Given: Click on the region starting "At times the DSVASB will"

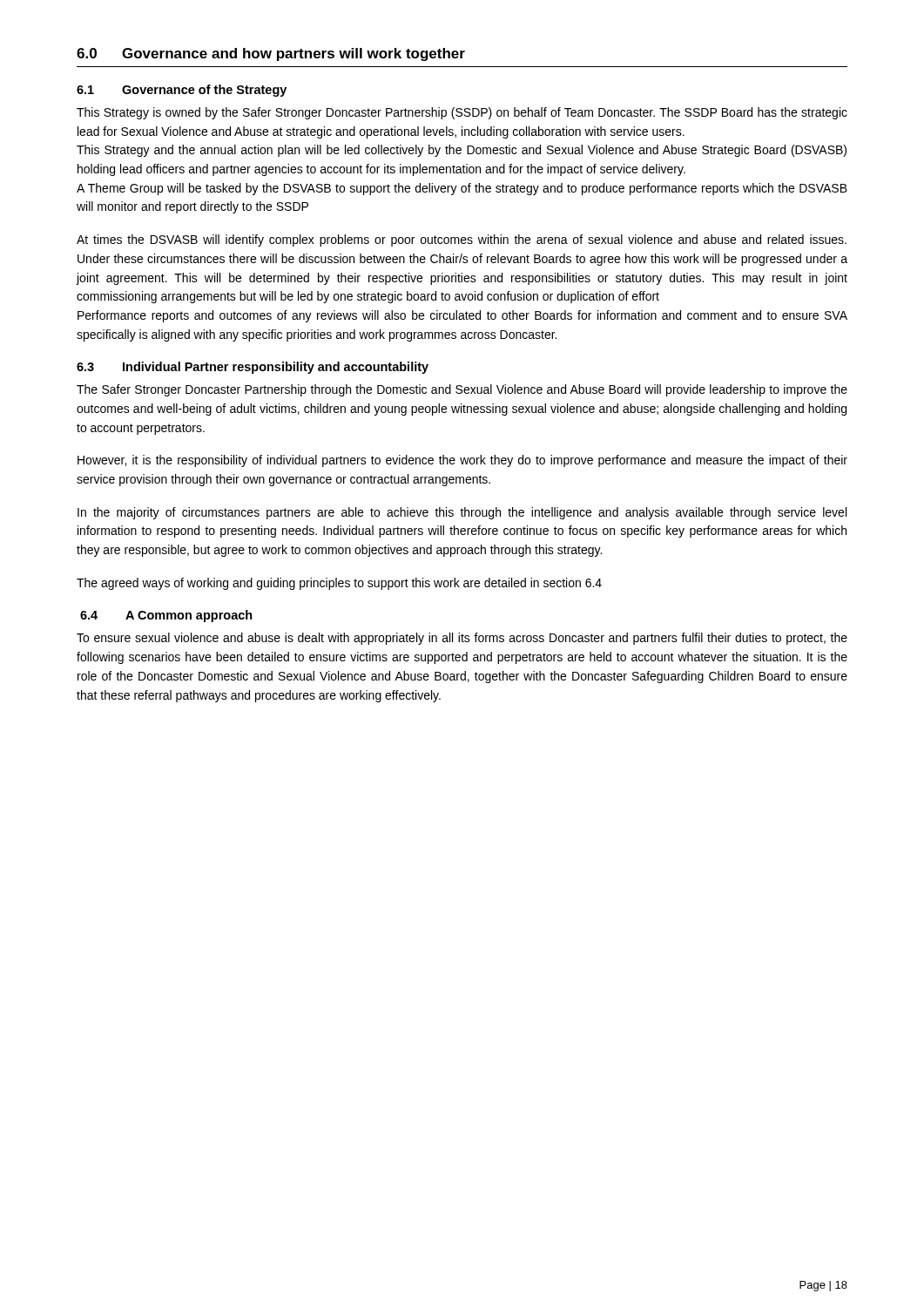Looking at the screenshot, I should click(x=462, y=287).
